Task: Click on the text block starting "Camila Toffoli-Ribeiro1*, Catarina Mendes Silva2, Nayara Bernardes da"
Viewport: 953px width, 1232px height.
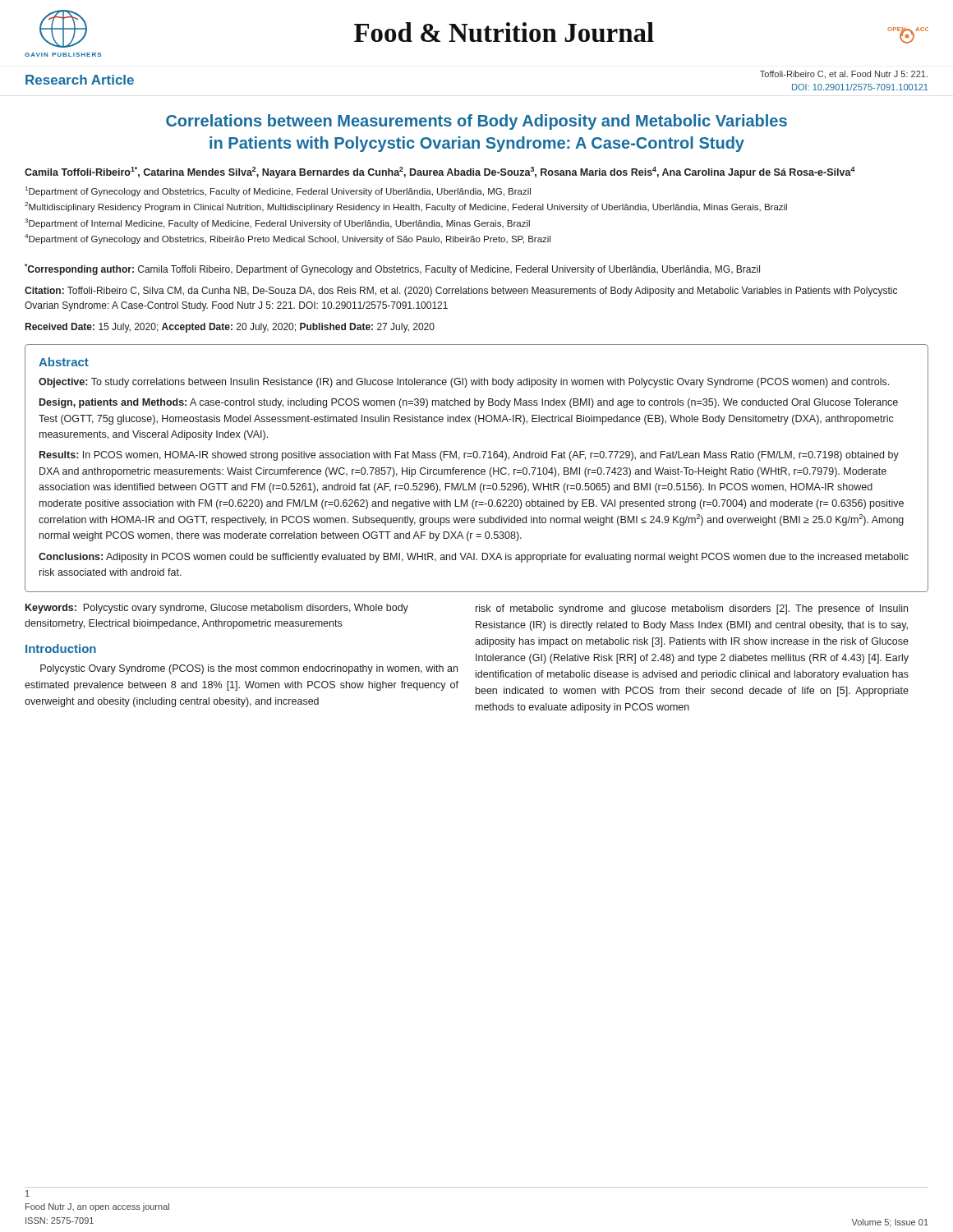Action: pyautogui.click(x=440, y=172)
